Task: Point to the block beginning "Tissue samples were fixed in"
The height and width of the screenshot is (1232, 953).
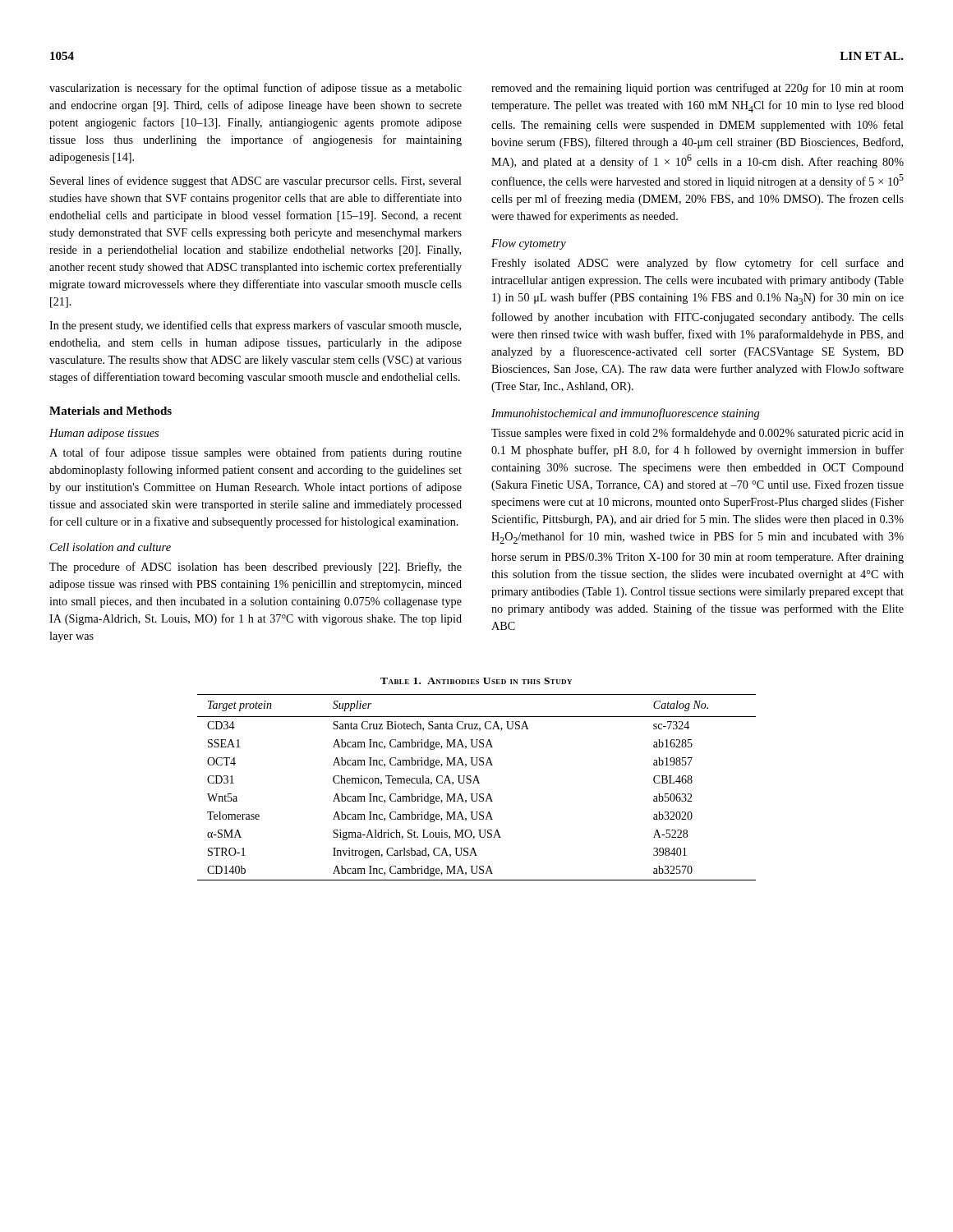Action: (698, 530)
